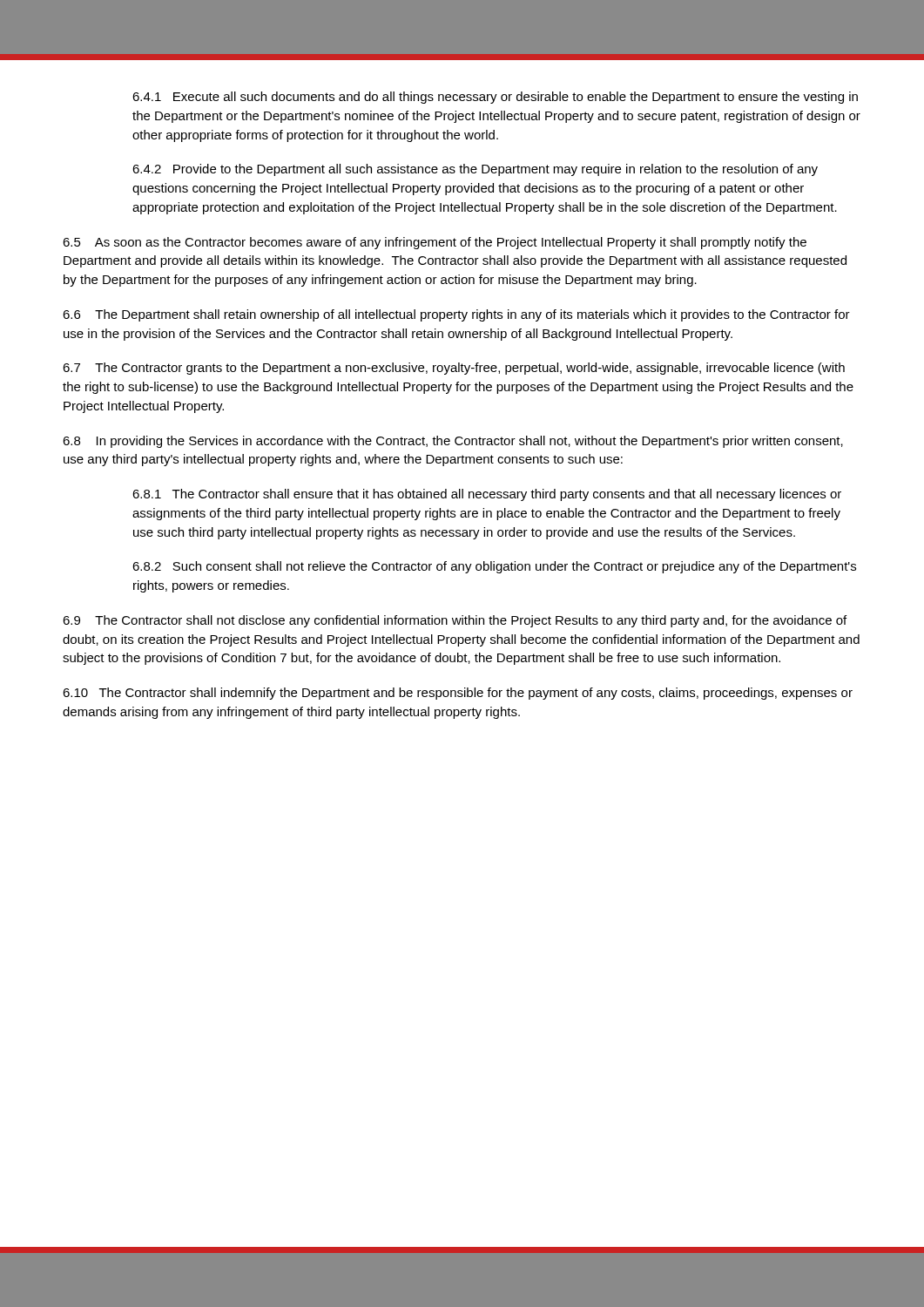Find the block on this page that starts "6.4.2 Provide to the Department all"

click(485, 188)
